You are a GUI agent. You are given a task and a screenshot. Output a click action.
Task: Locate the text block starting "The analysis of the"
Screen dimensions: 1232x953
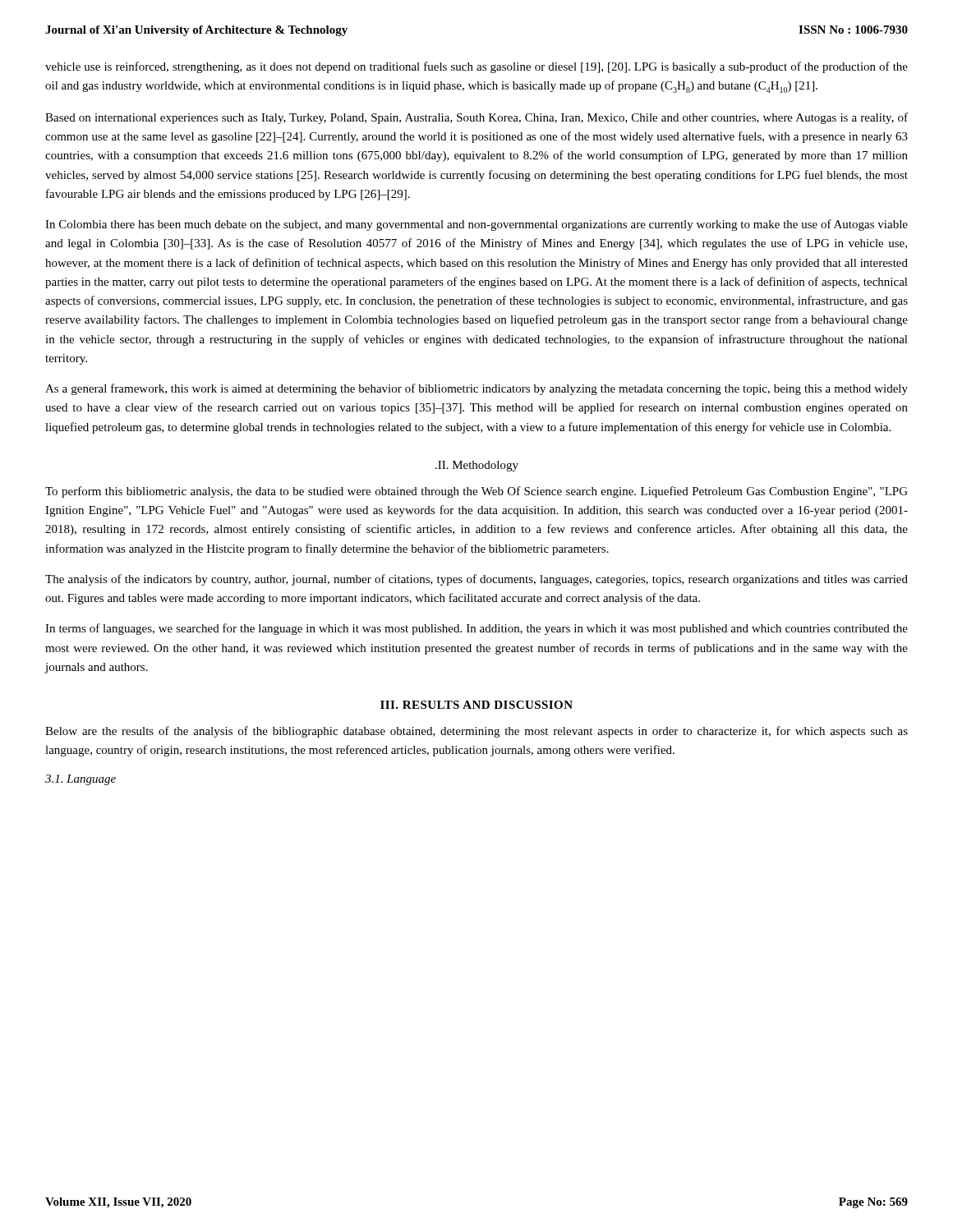pyautogui.click(x=476, y=588)
